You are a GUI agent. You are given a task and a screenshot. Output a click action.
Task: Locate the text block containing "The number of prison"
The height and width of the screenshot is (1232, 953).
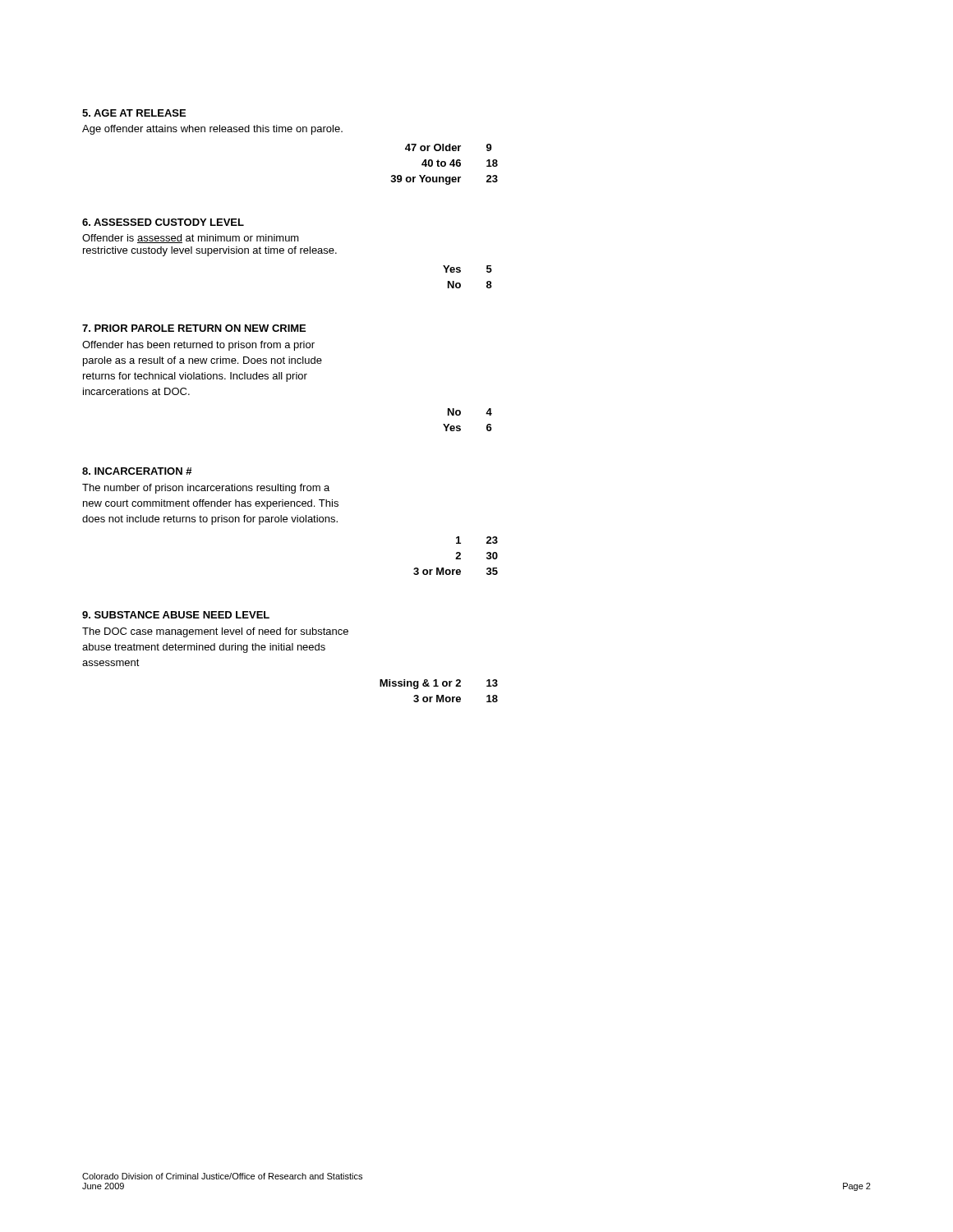coord(210,503)
